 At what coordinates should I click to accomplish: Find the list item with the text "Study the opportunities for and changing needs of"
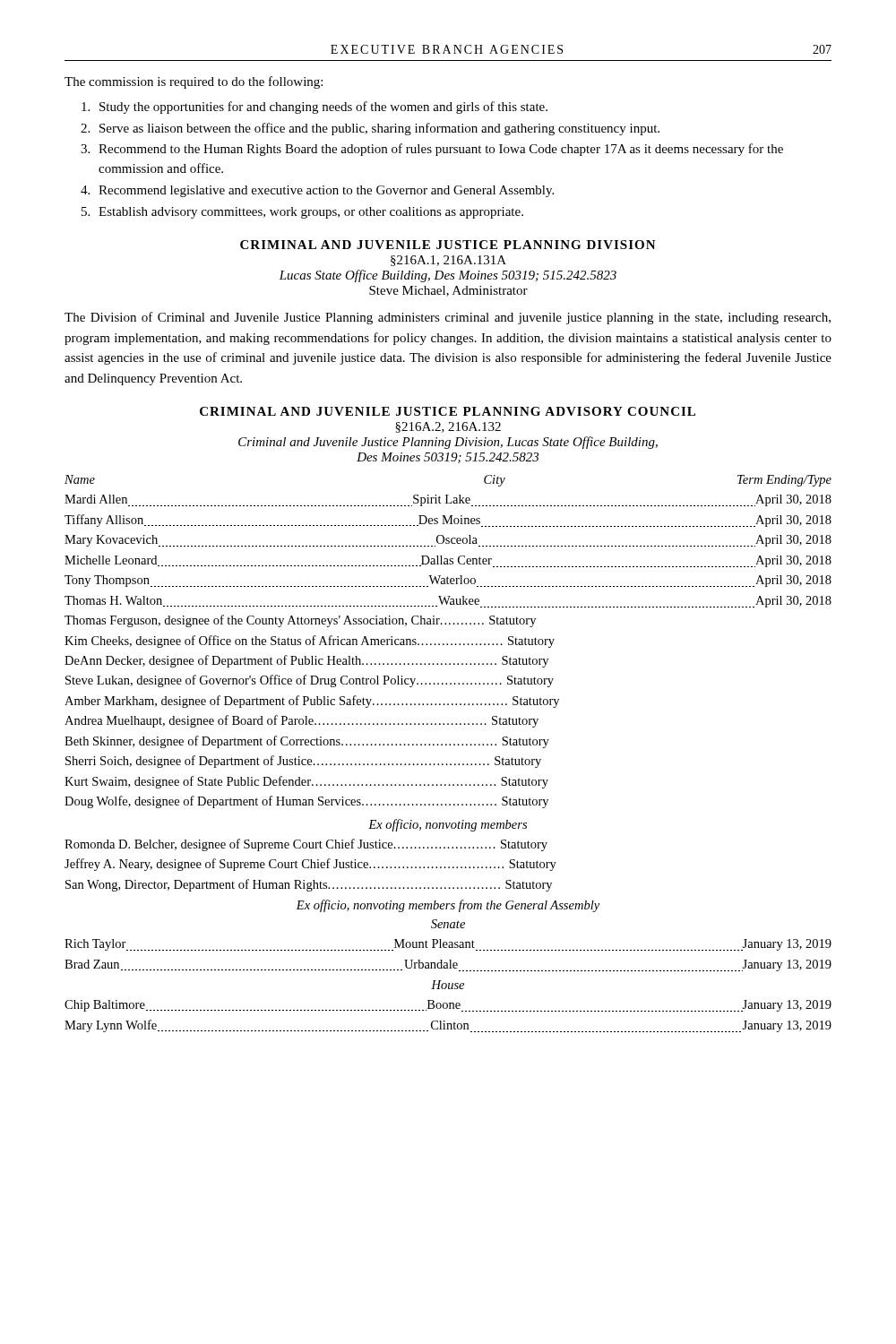tap(448, 107)
